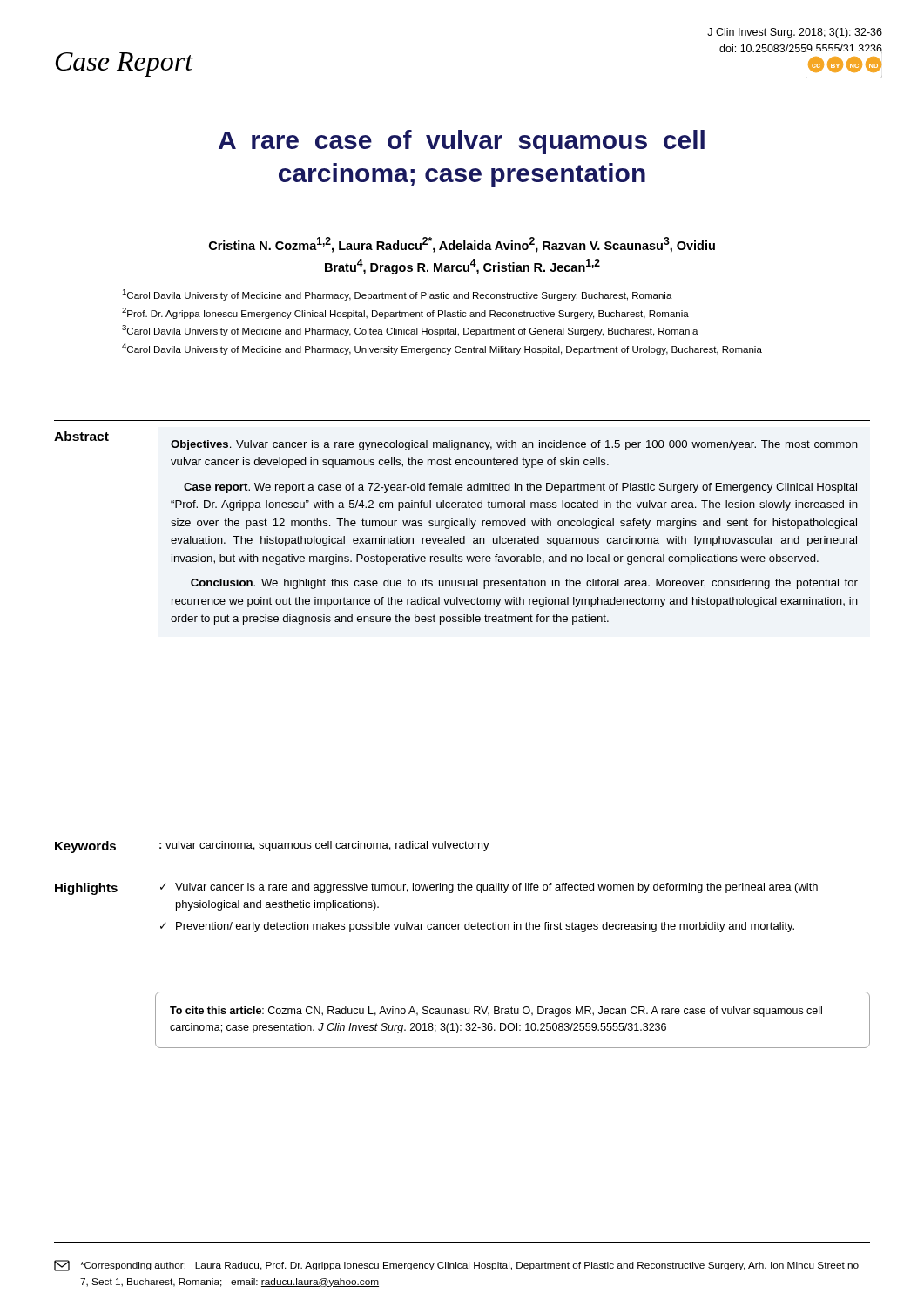The image size is (924, 1307).
Task: Find the title that says "Case Report"
Action: [x=123, y=61]
